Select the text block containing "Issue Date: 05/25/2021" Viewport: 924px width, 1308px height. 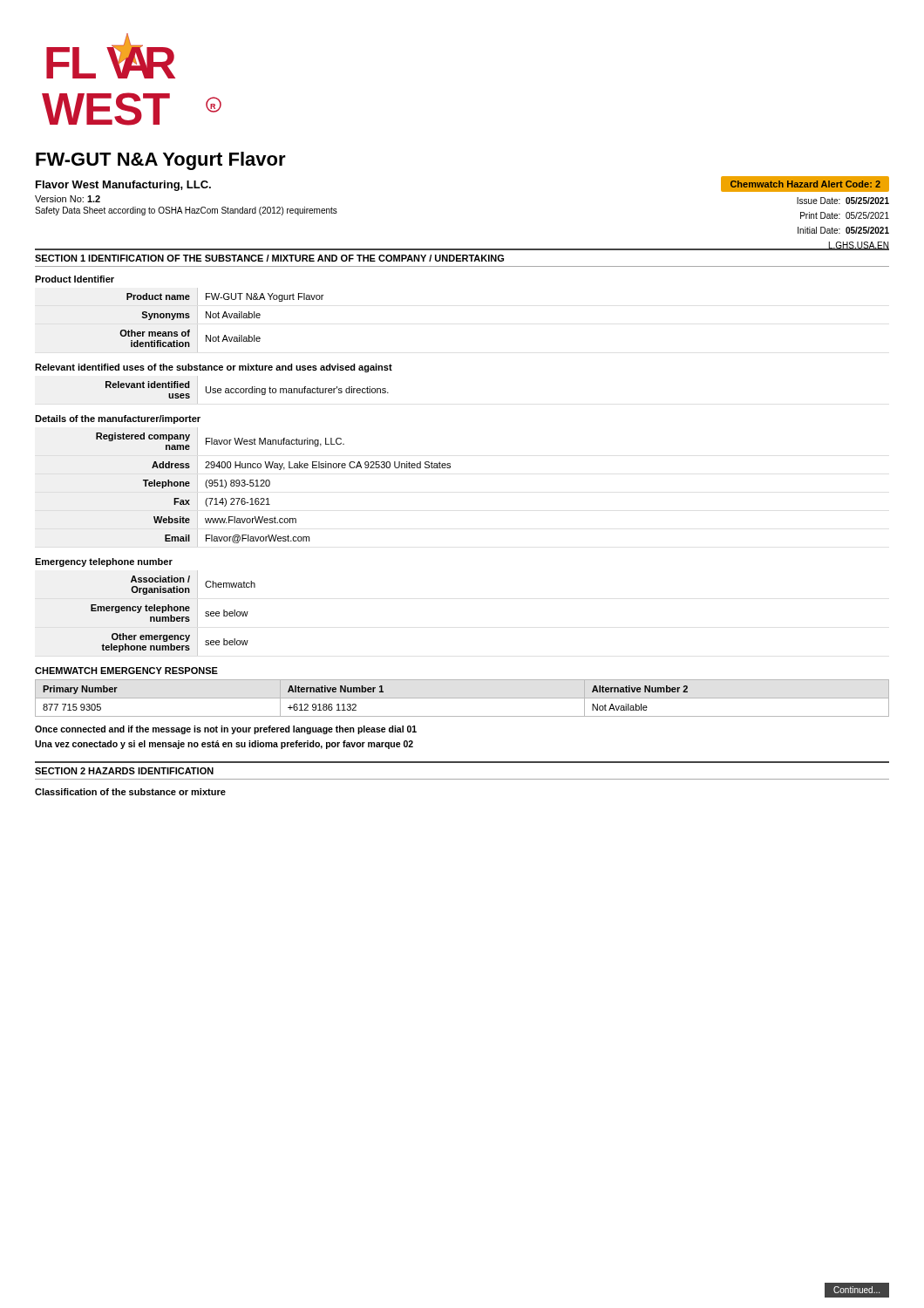click(x=843, y=223)
